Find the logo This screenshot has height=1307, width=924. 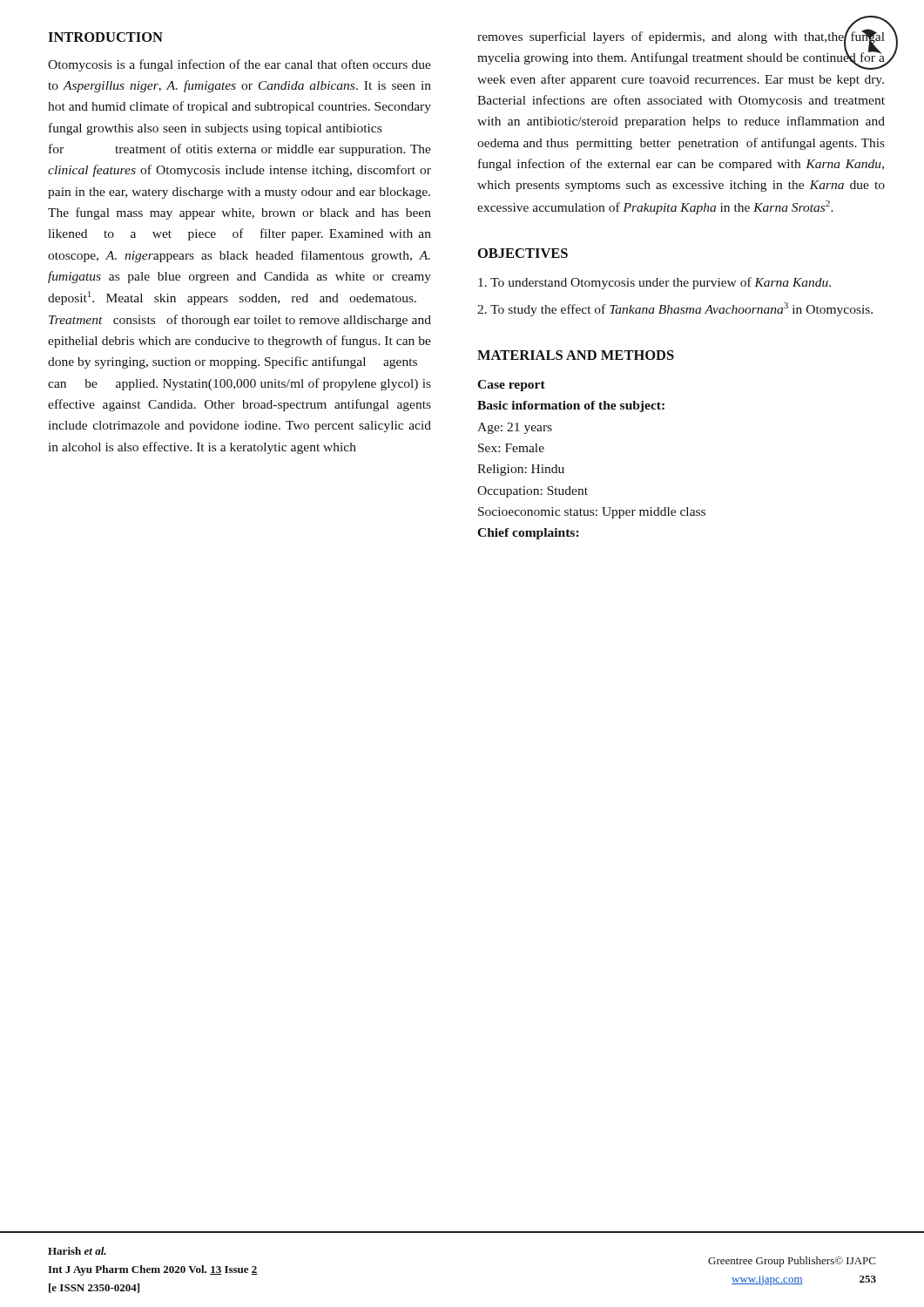coord(871,43)
